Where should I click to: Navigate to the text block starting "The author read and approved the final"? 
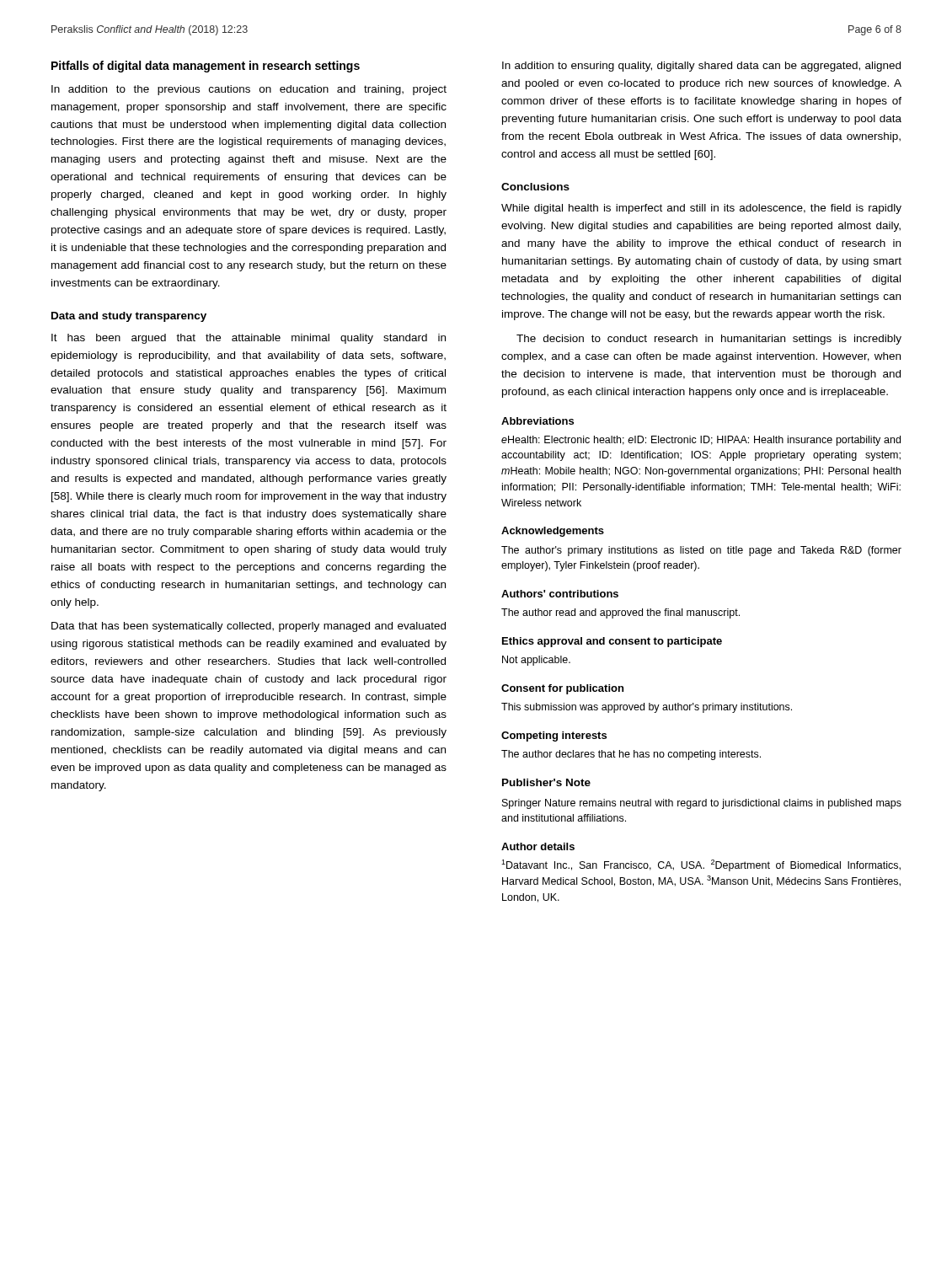tap(701, 613)
